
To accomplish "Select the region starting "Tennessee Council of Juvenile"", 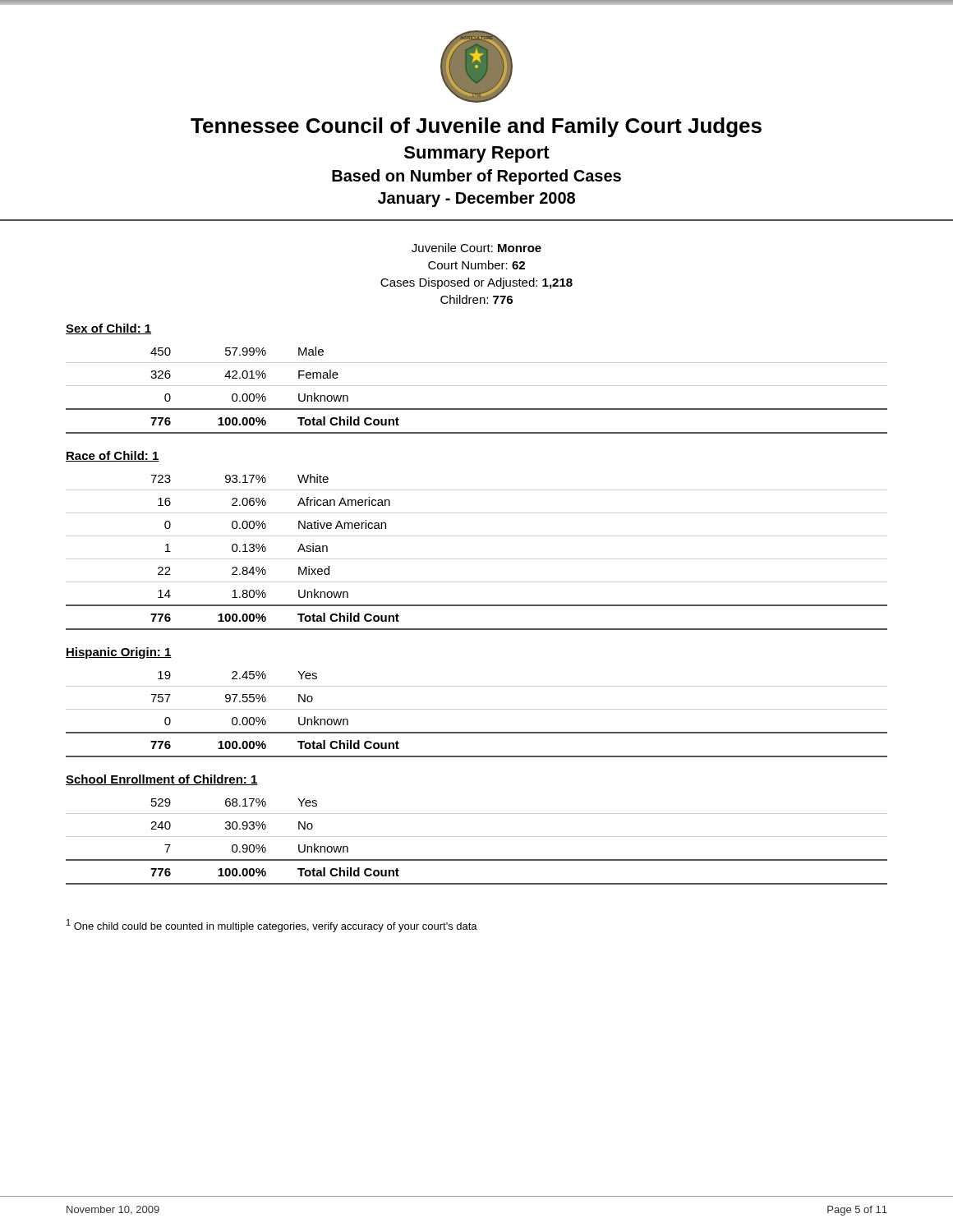I will coord(476,126).
